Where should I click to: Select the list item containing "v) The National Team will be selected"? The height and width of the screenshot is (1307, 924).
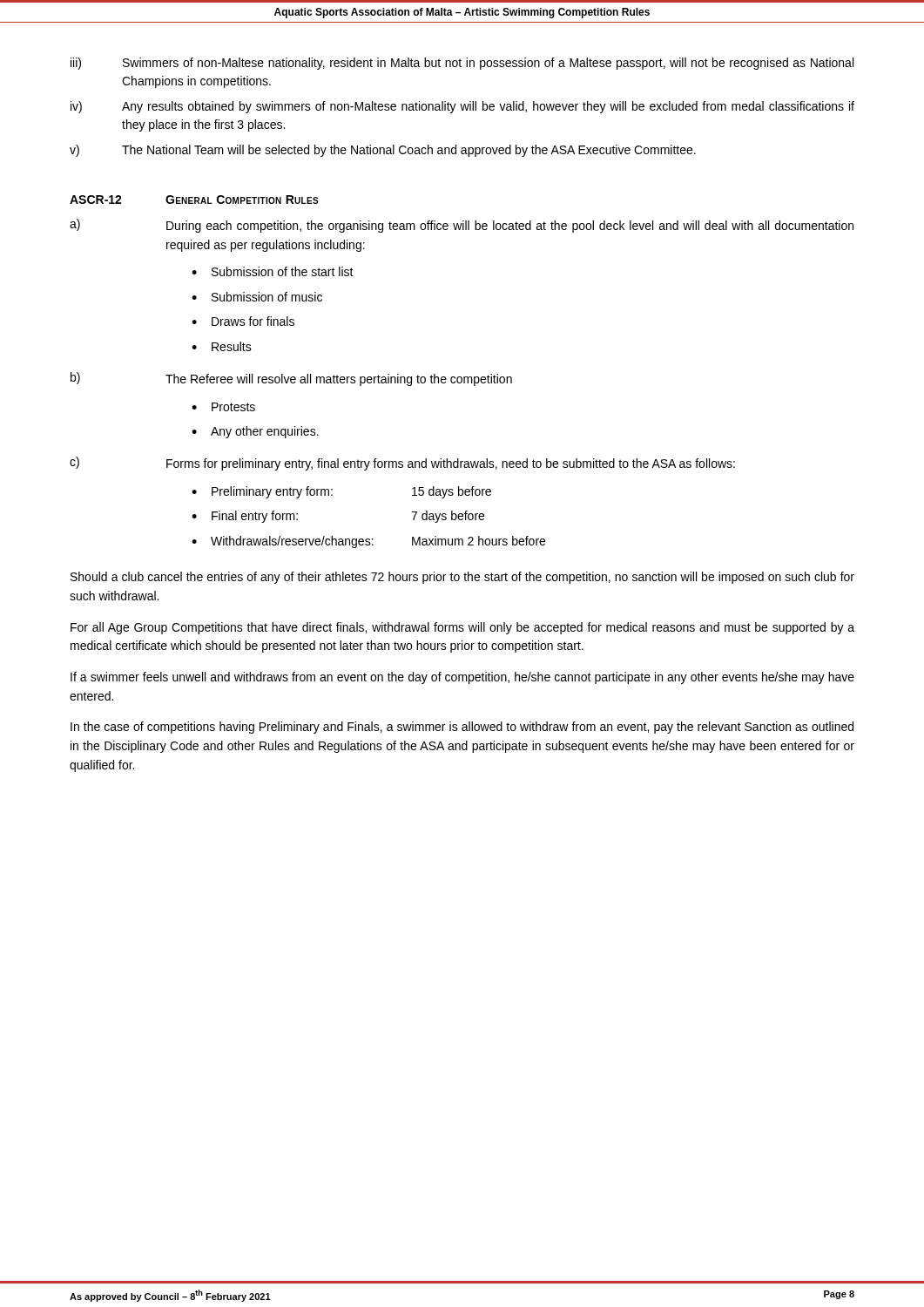(462, 150)
